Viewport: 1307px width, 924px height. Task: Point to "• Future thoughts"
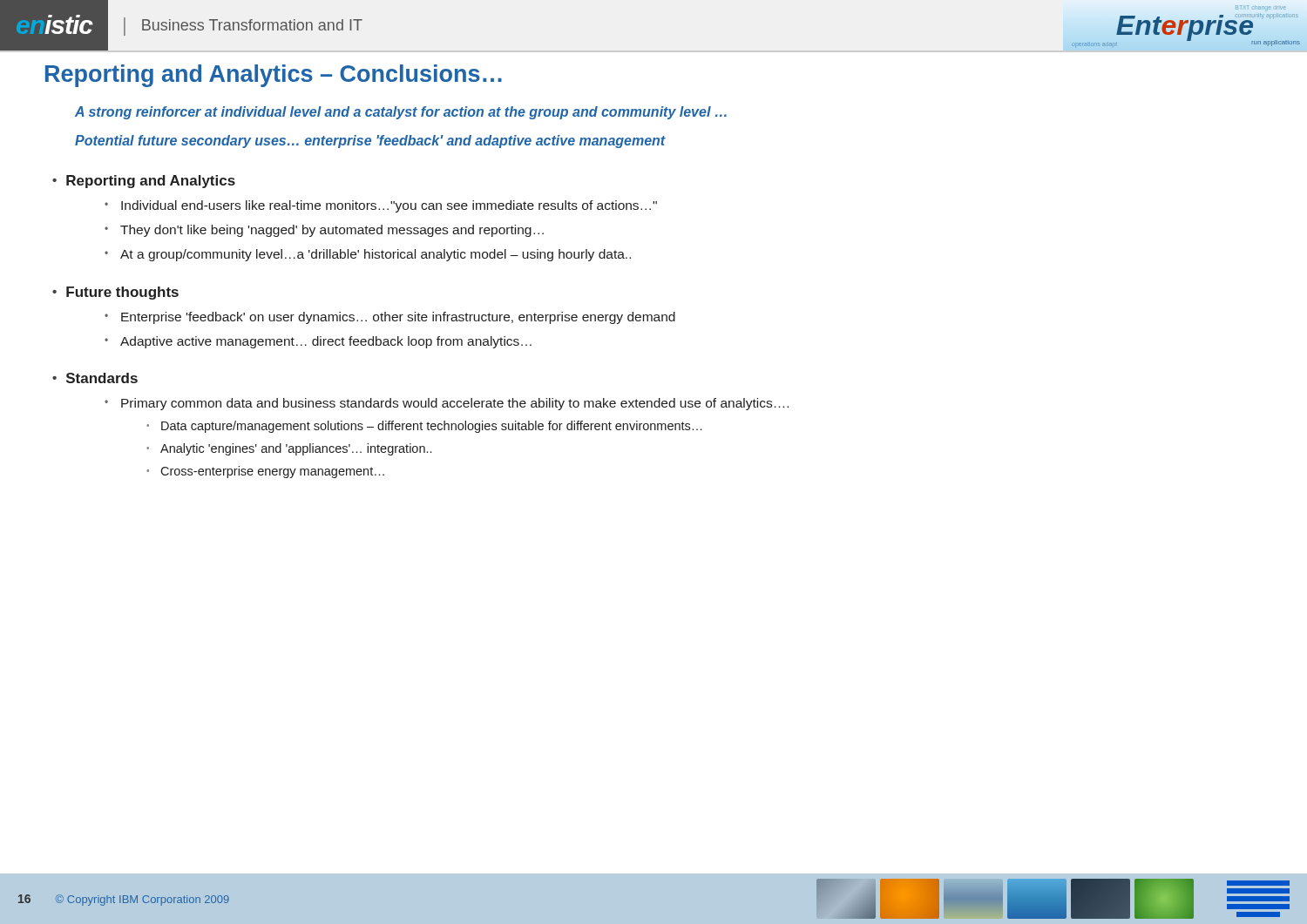(116, 292)
